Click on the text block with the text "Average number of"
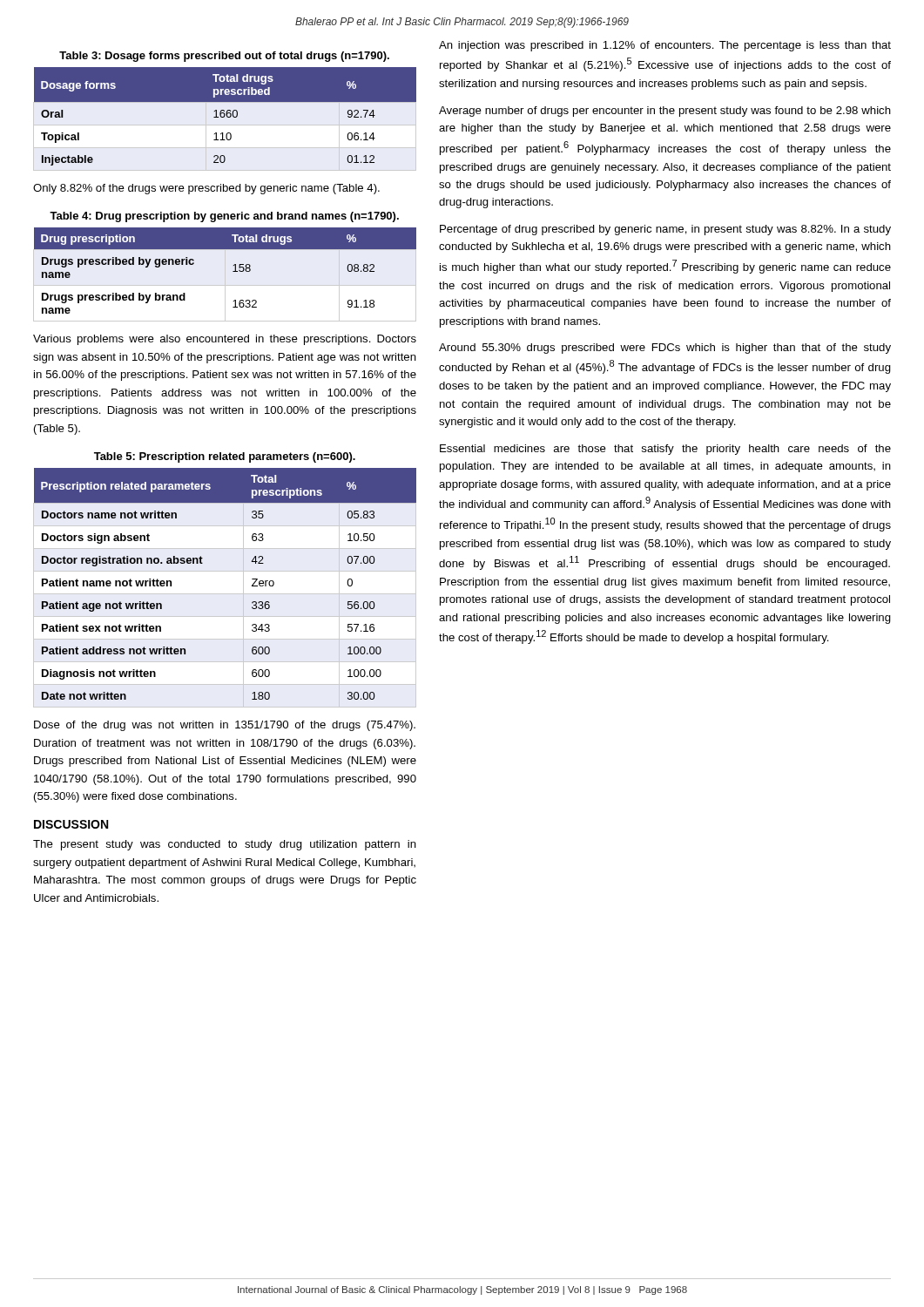Screen dimensions: 1307x924 (665, 156)
